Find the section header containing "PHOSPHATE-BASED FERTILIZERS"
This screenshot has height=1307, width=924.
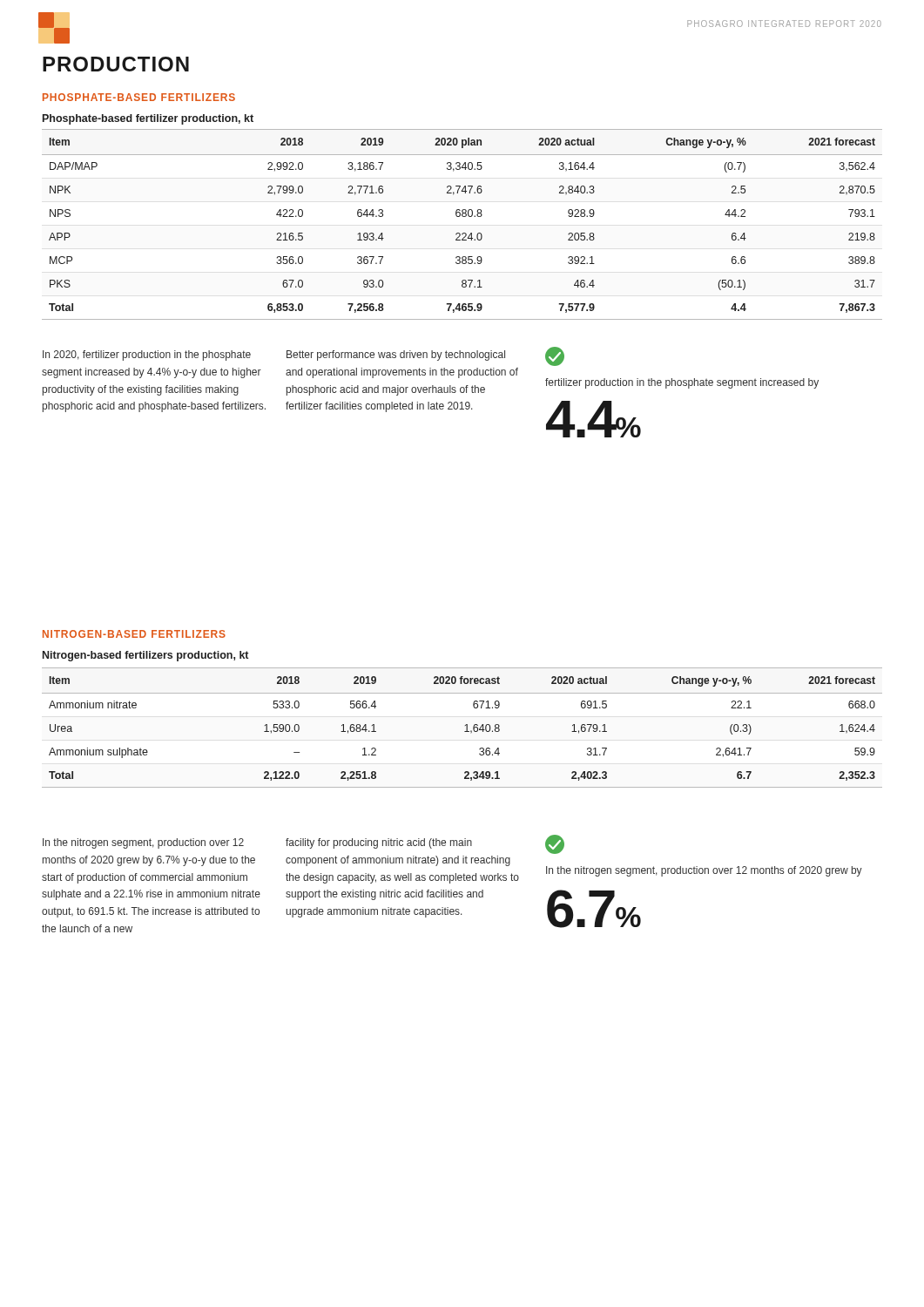(139, 98)
